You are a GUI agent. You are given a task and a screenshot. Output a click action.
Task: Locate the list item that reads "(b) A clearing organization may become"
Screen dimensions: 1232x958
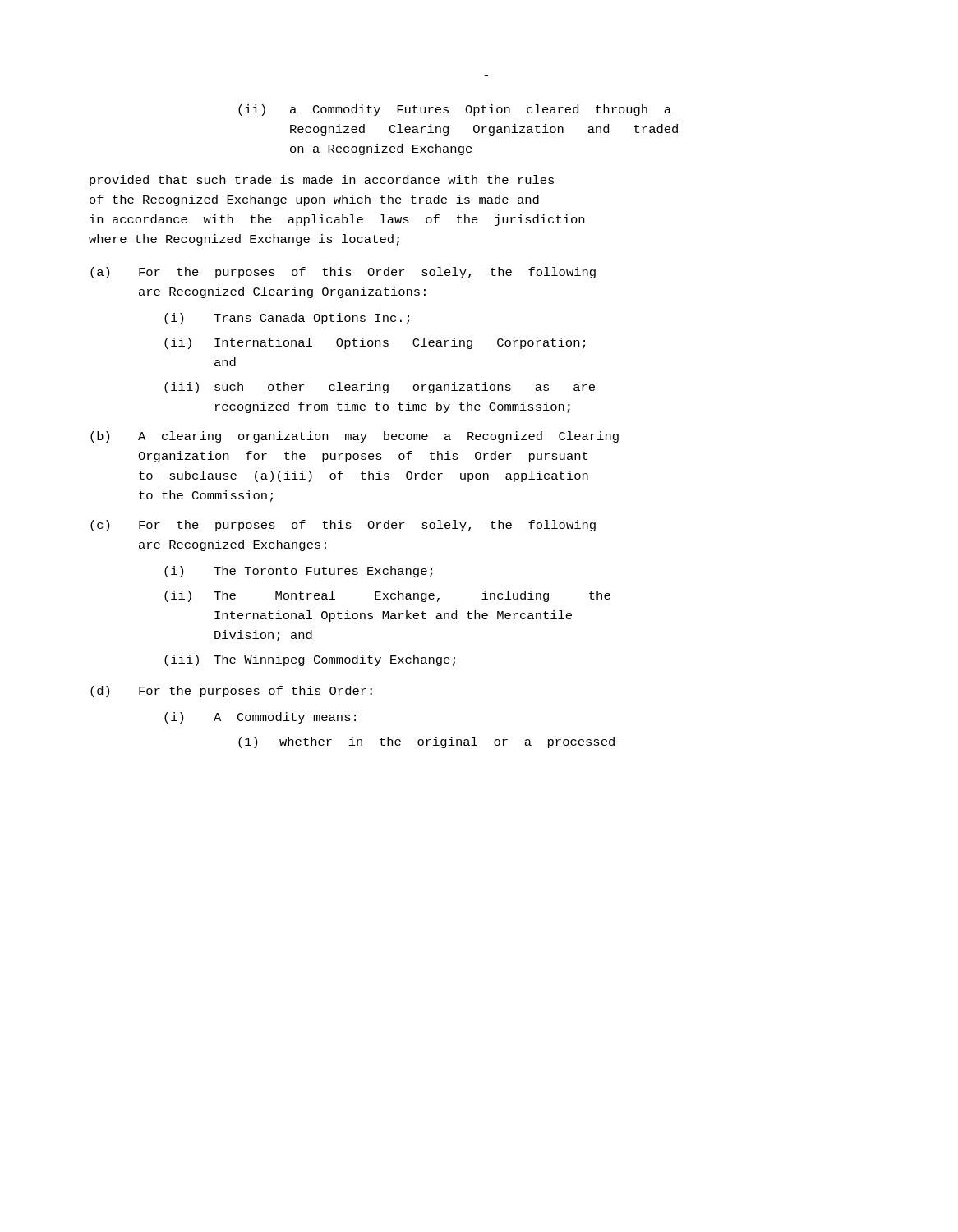tap(486, 467)
